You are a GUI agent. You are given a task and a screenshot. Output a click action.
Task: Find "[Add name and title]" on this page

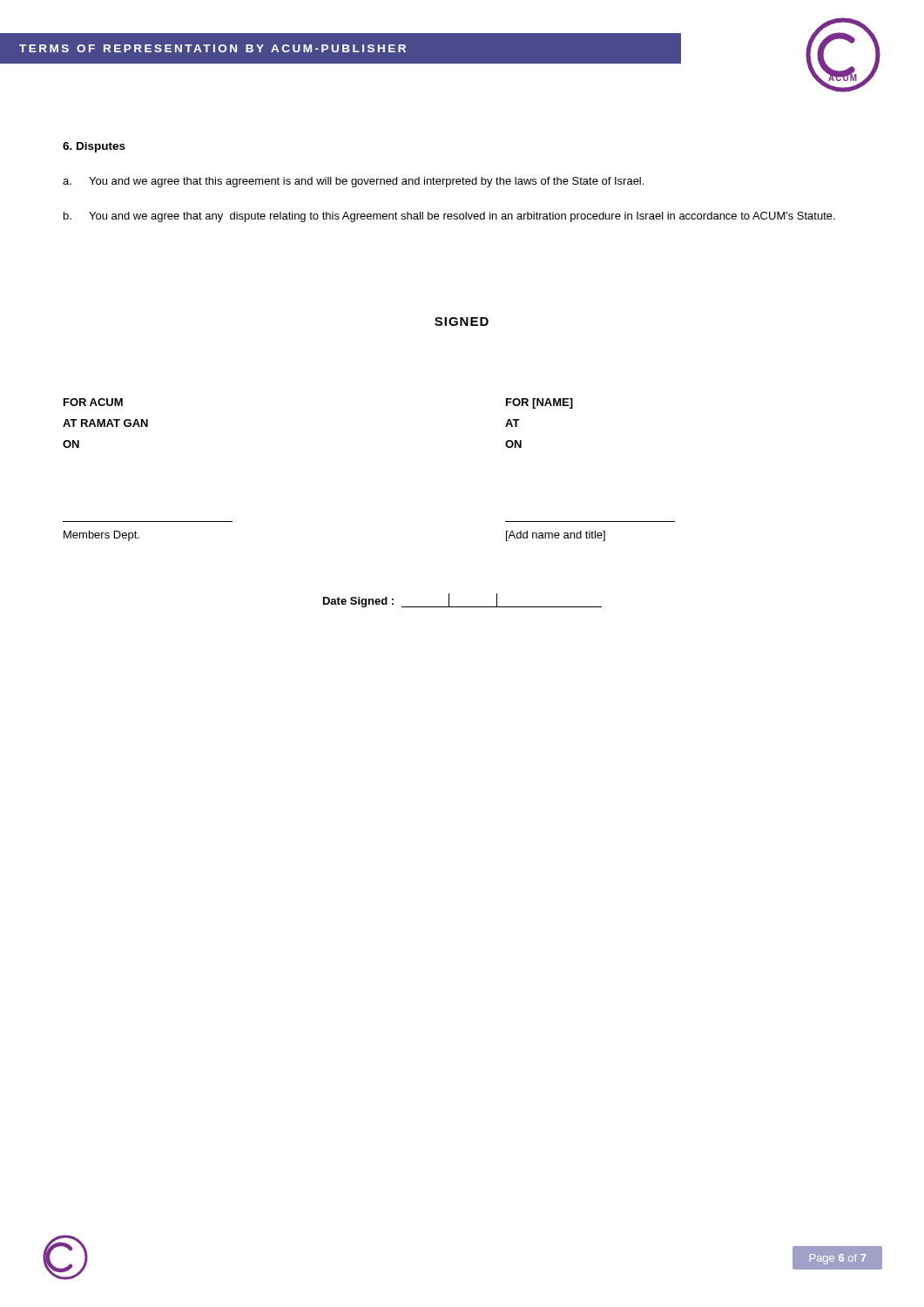click(555, 535)
